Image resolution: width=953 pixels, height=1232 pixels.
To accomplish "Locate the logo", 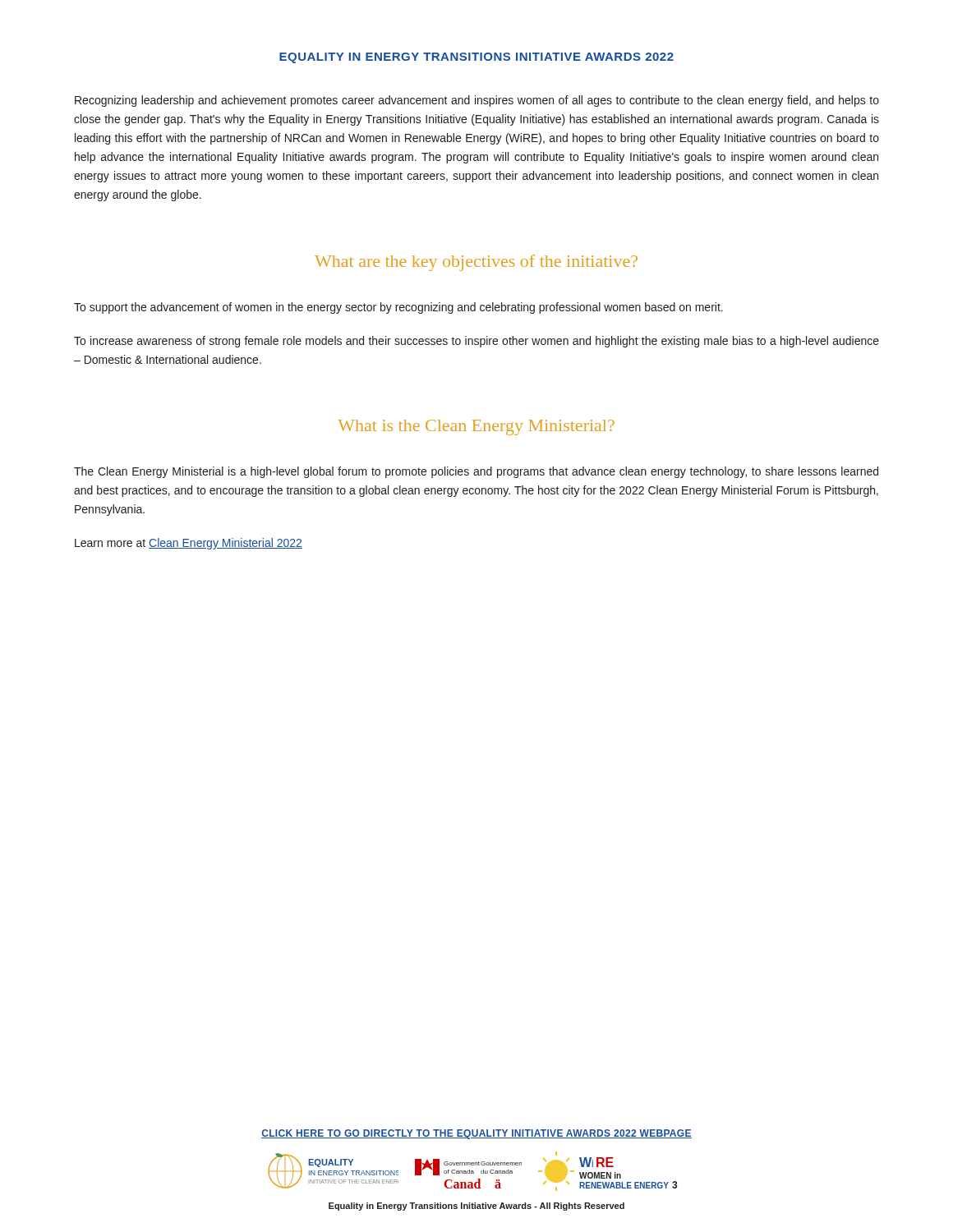I will (x=476, y=1172).
